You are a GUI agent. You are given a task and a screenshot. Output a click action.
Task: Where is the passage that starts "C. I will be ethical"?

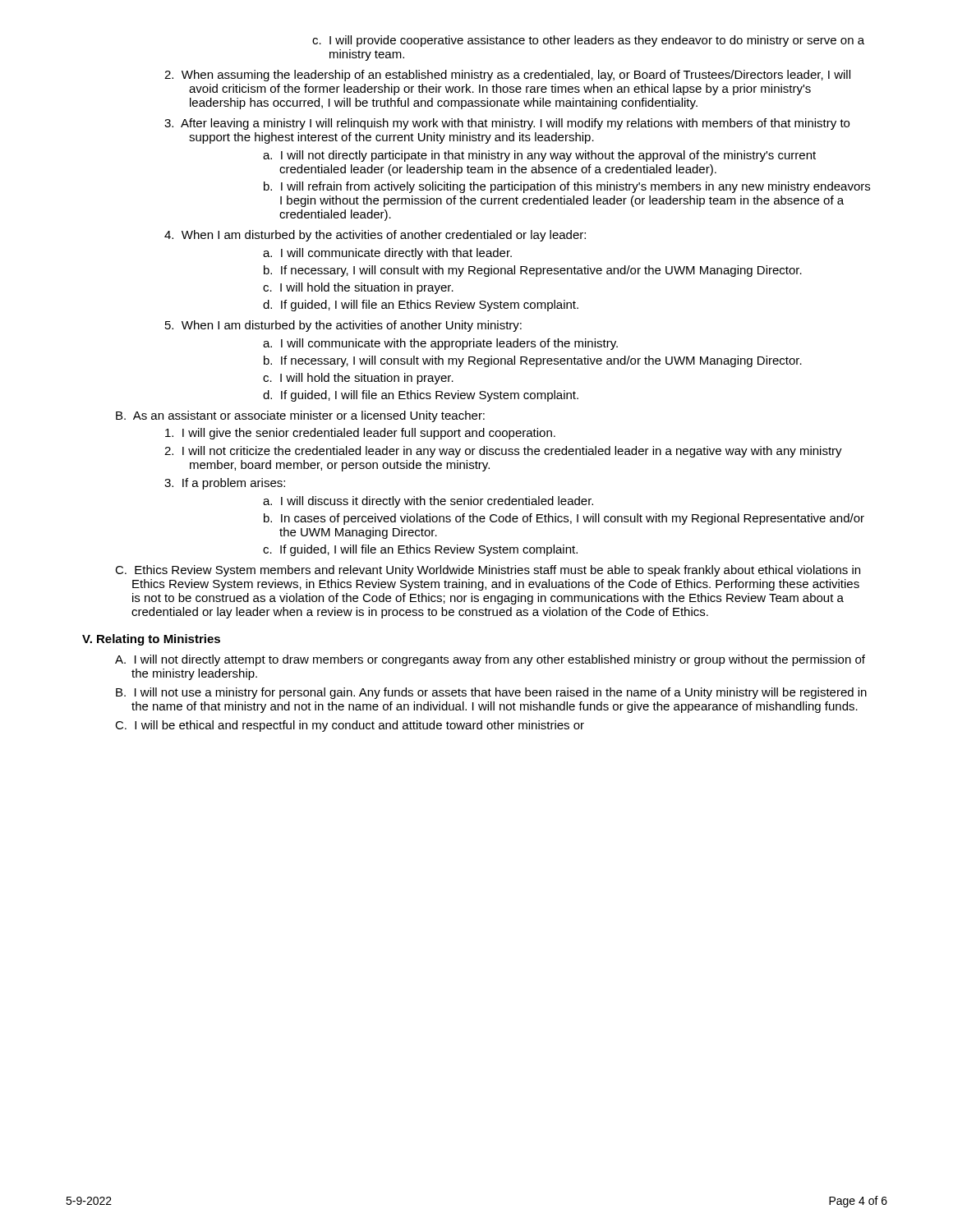(493, 725)
